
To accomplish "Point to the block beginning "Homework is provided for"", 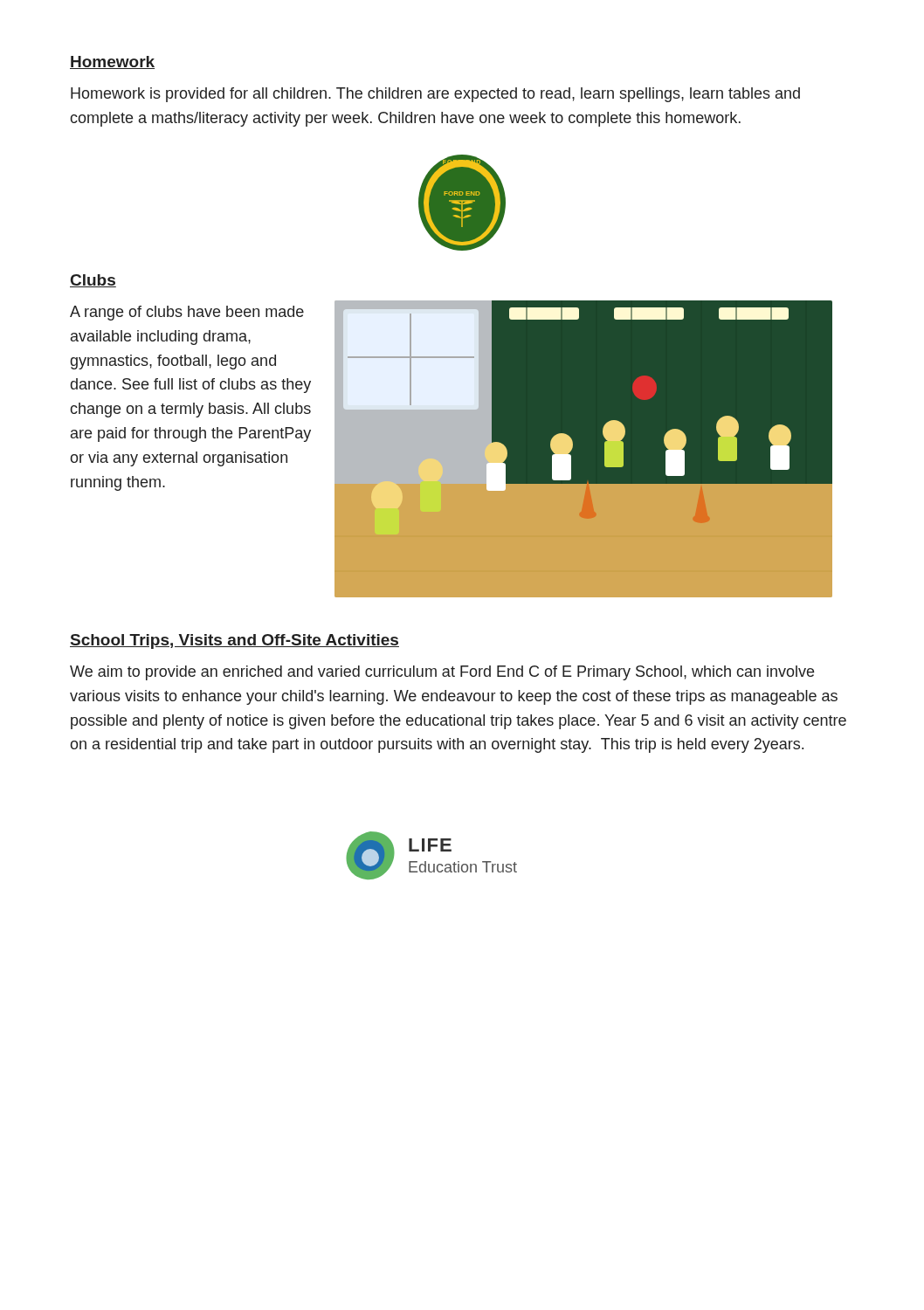I will [435, 106].
